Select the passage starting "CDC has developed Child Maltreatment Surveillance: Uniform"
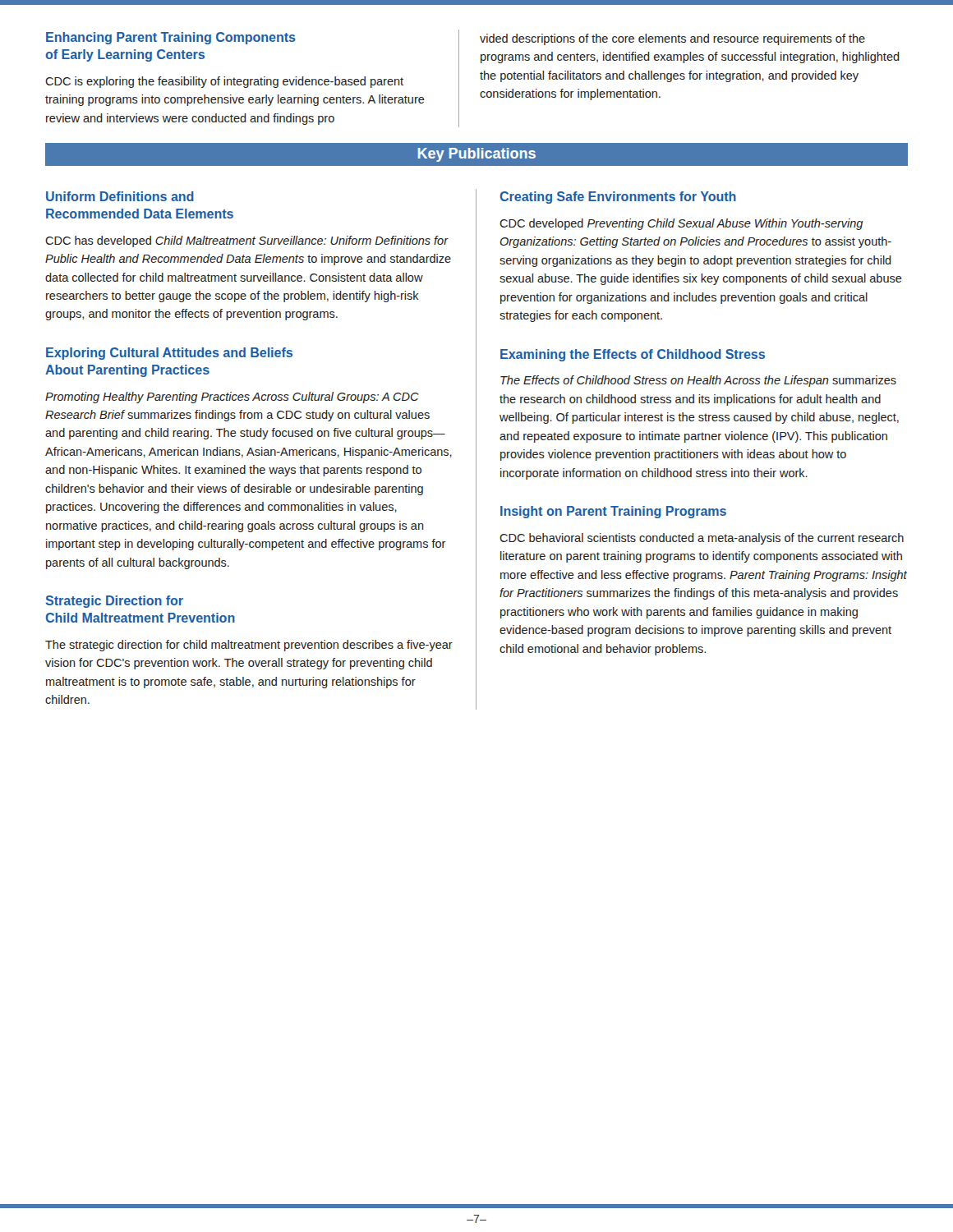The image size is (953, 1232). pos(249,277)
